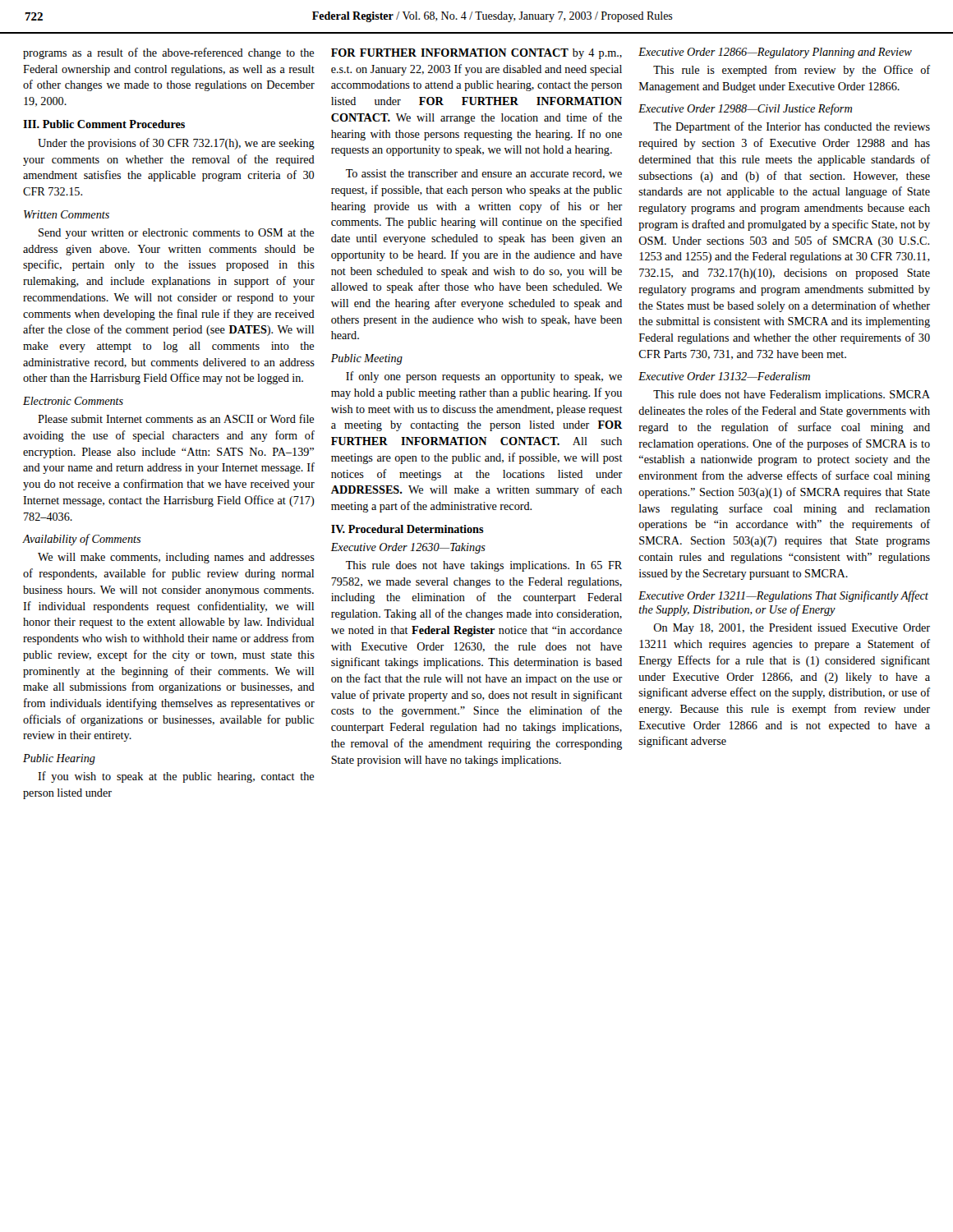Navigate to the element starting "III. Public Comment Procedures"

tap(104, 124)
